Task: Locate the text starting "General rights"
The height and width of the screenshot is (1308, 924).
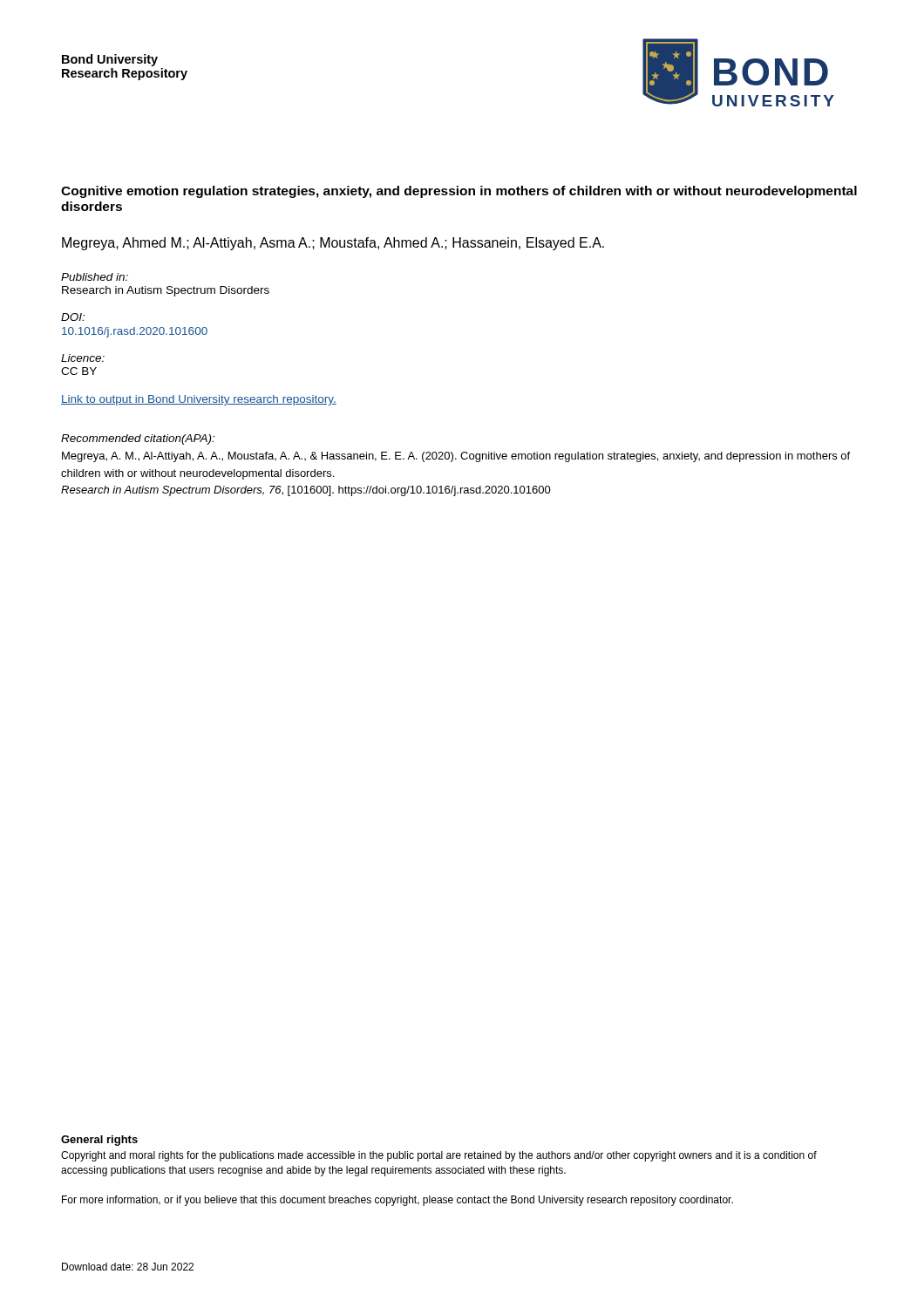Action: (x=99, y=1139)
